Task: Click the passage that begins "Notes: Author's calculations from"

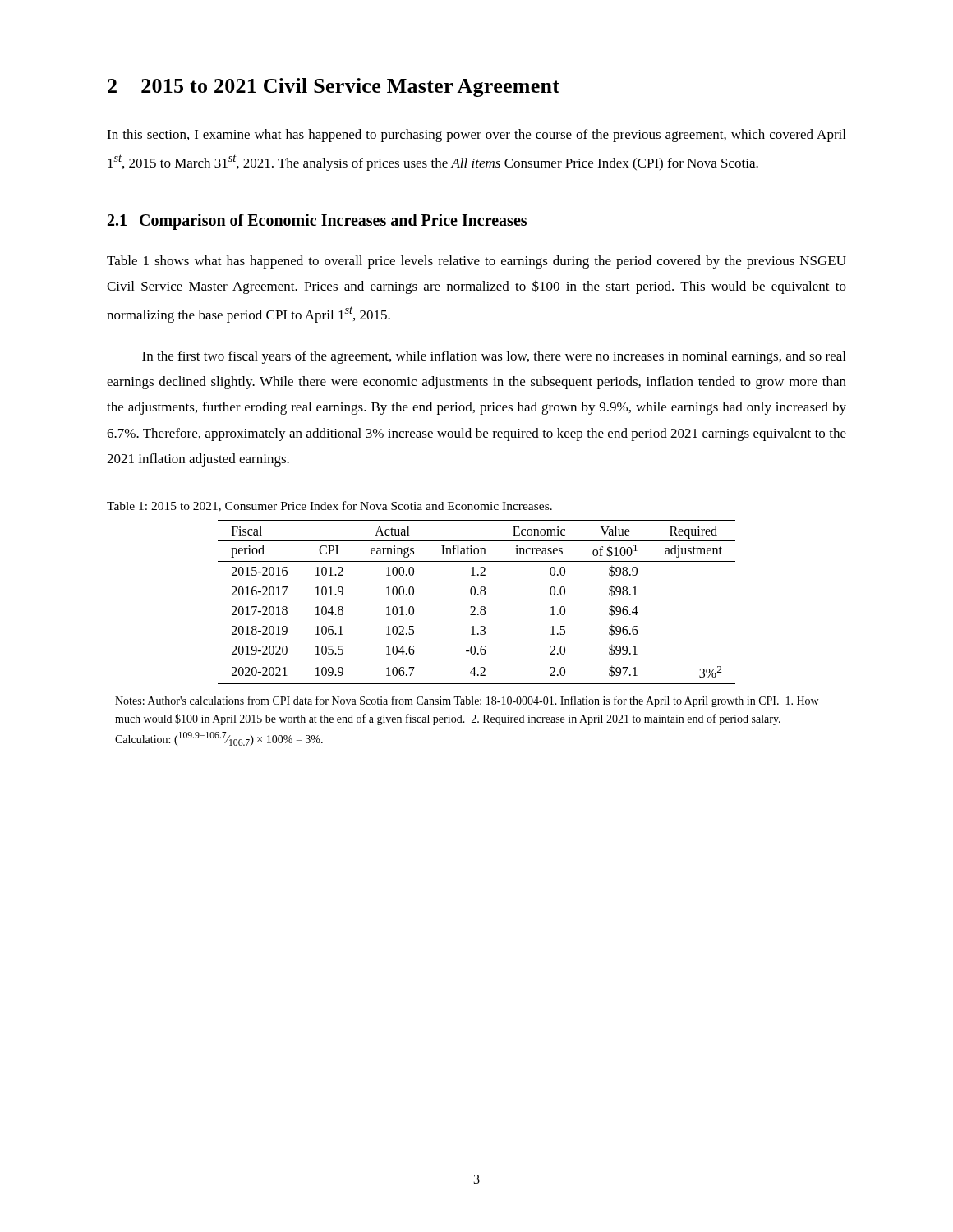Action: pyautogui.click(x=467, y=722)
